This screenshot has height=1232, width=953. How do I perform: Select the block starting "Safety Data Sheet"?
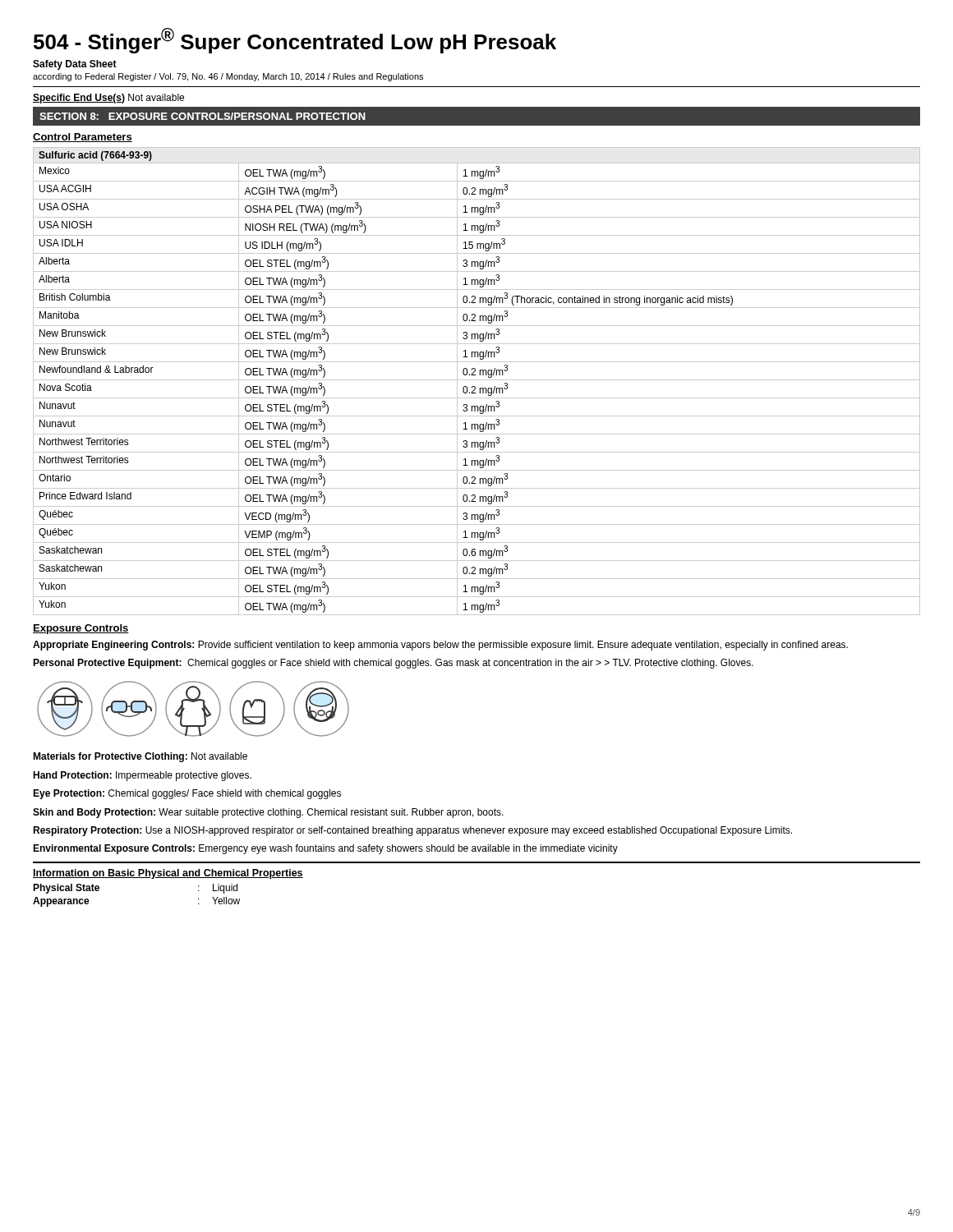[75, 64]
